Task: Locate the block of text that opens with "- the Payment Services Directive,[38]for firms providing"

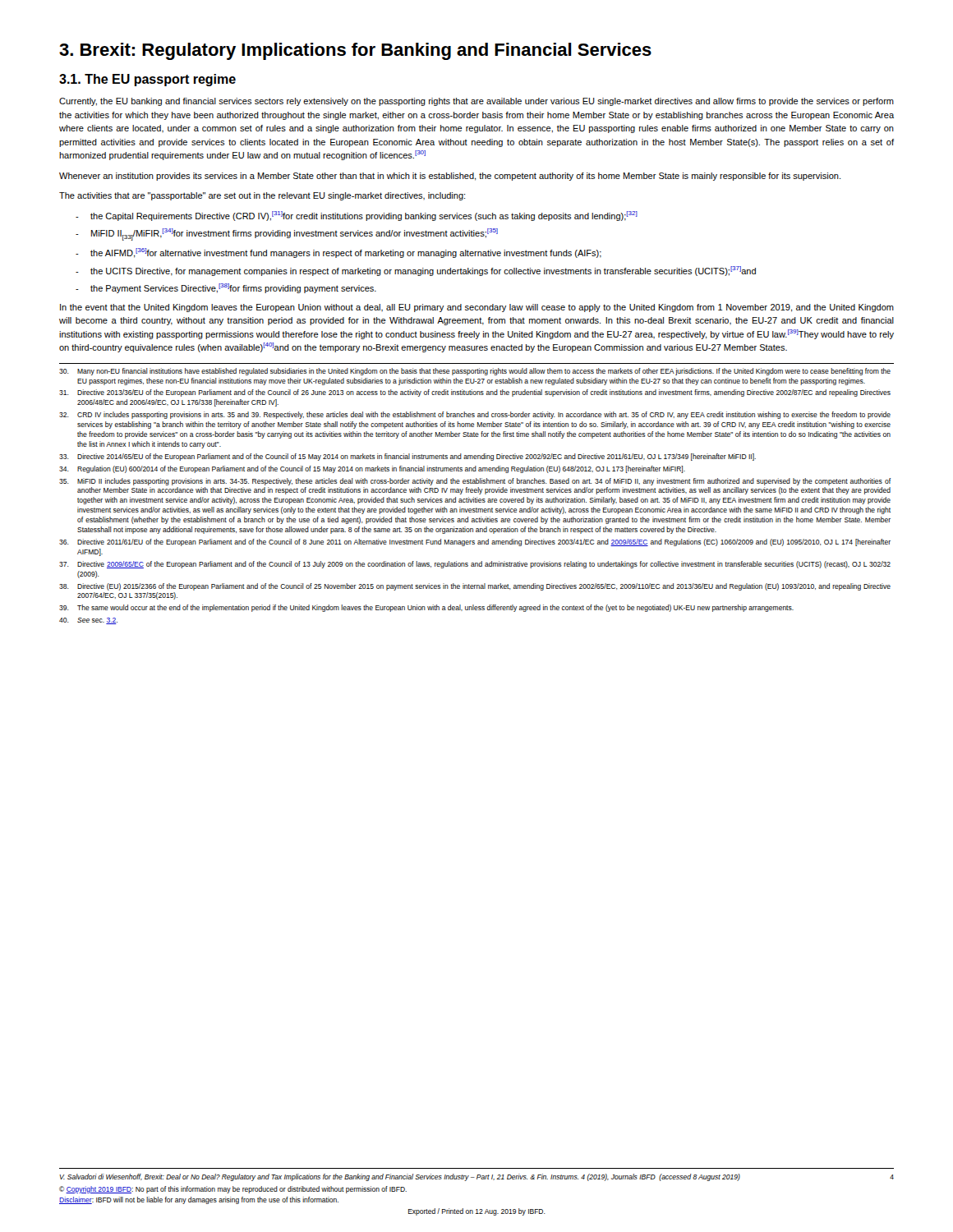Action: 226,288
